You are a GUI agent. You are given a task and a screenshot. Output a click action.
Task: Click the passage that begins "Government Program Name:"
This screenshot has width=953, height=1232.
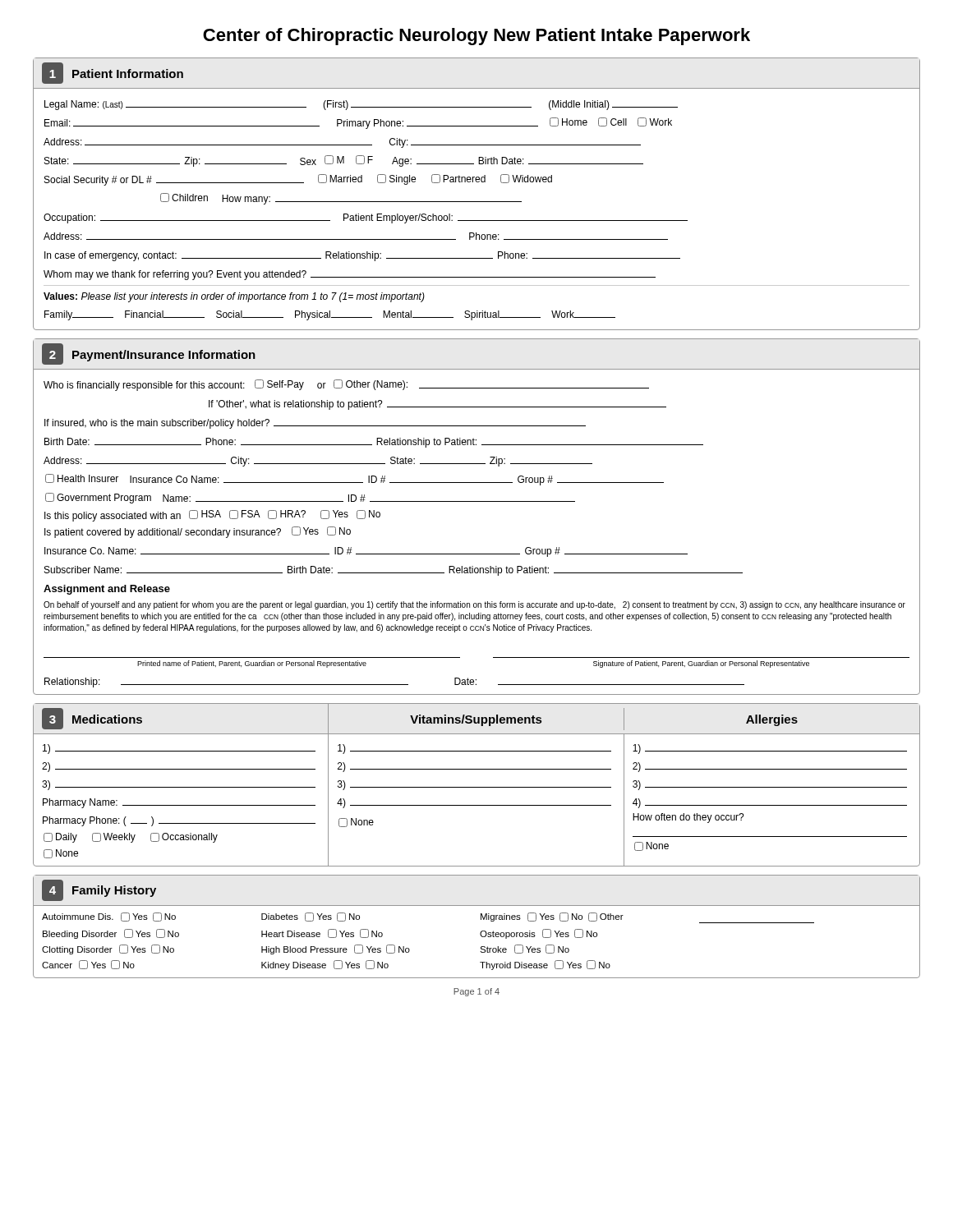(309, 497)
